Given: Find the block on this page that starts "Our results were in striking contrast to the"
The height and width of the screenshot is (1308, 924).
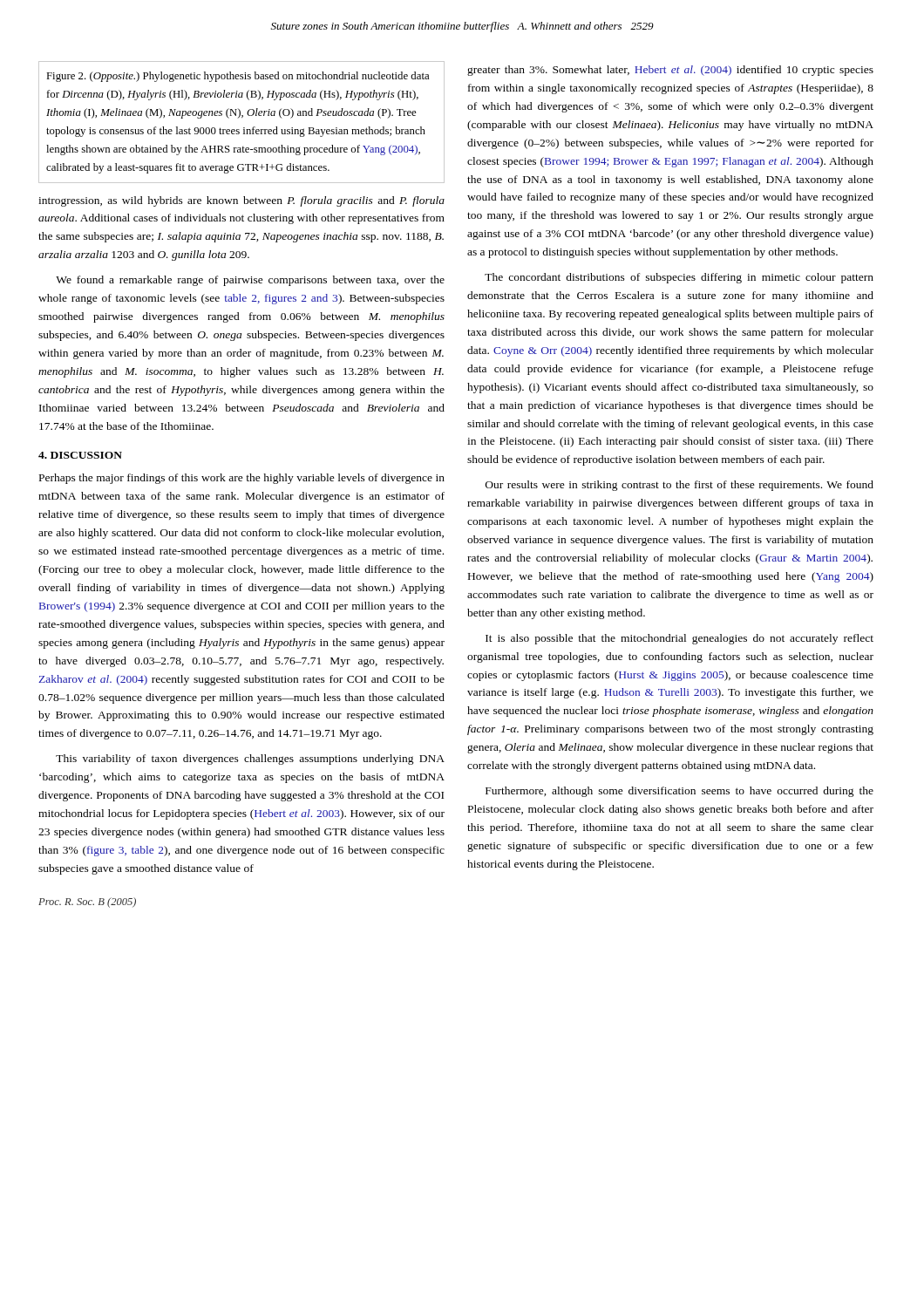Looking at the screenshot, I should [670, 549].
